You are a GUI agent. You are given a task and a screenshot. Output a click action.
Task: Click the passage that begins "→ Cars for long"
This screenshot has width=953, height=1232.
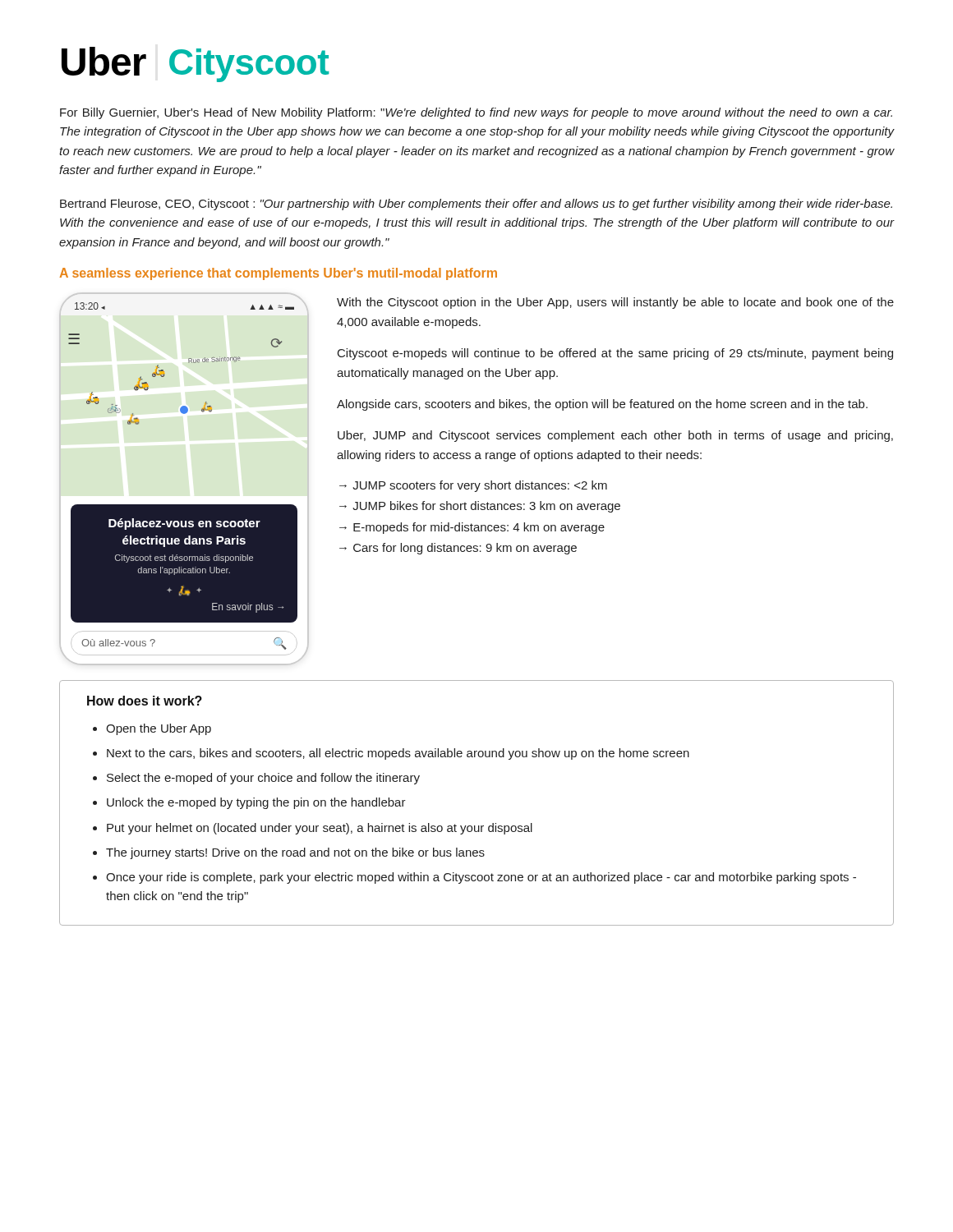click(457, 548)
